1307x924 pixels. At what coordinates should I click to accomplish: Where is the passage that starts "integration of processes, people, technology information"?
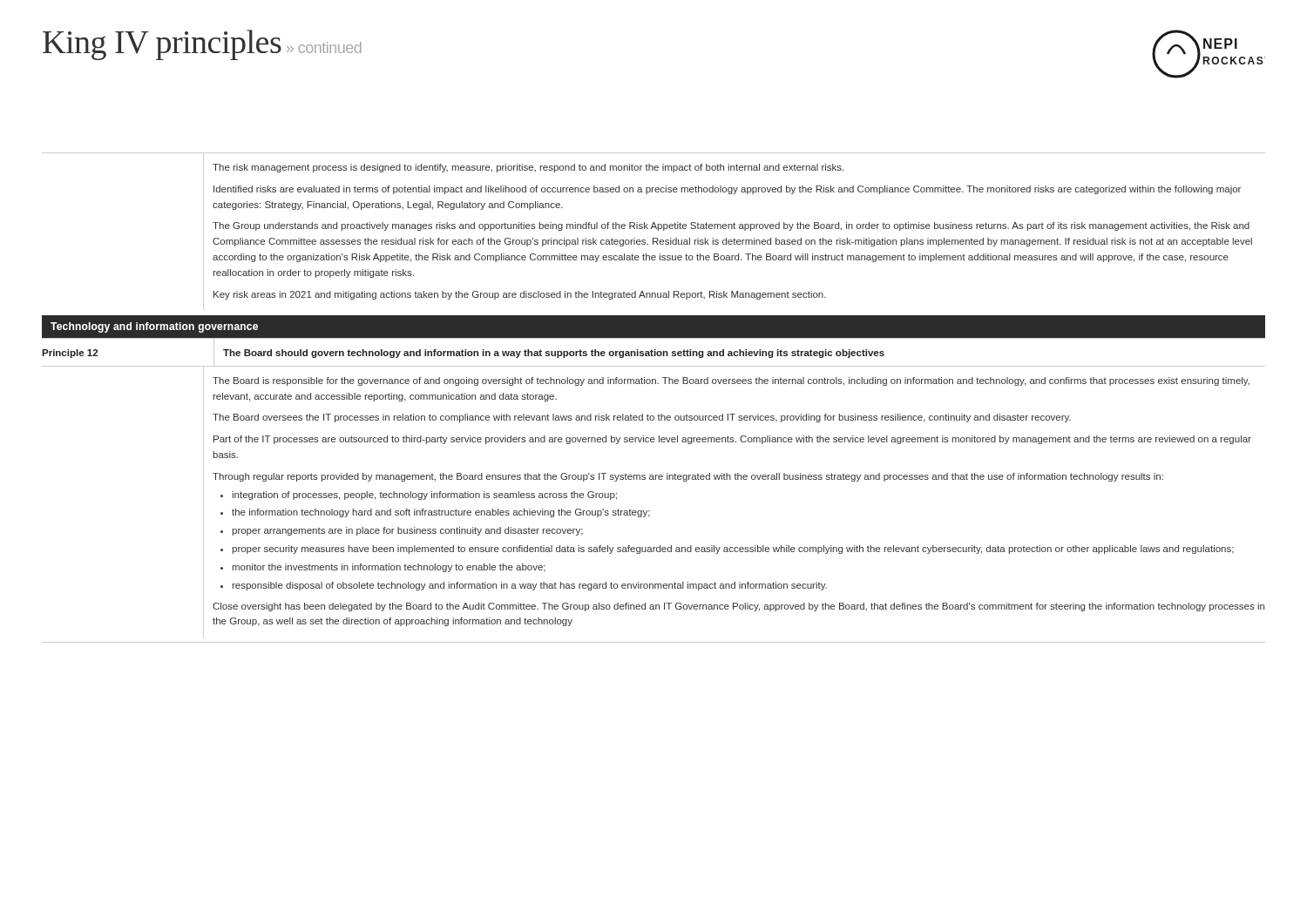425,494
